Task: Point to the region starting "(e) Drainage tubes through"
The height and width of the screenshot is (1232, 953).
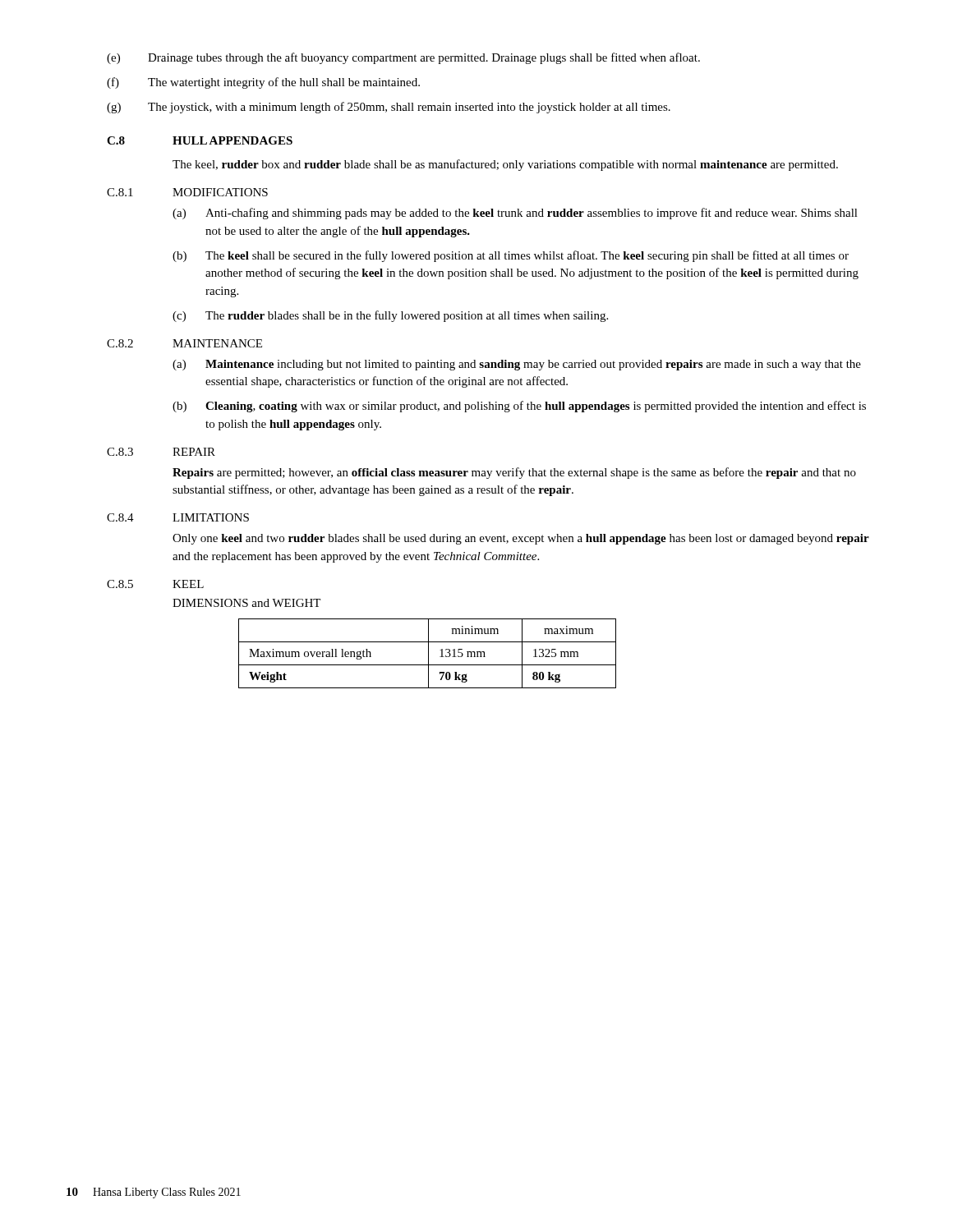Action: (x=489, y=58)
